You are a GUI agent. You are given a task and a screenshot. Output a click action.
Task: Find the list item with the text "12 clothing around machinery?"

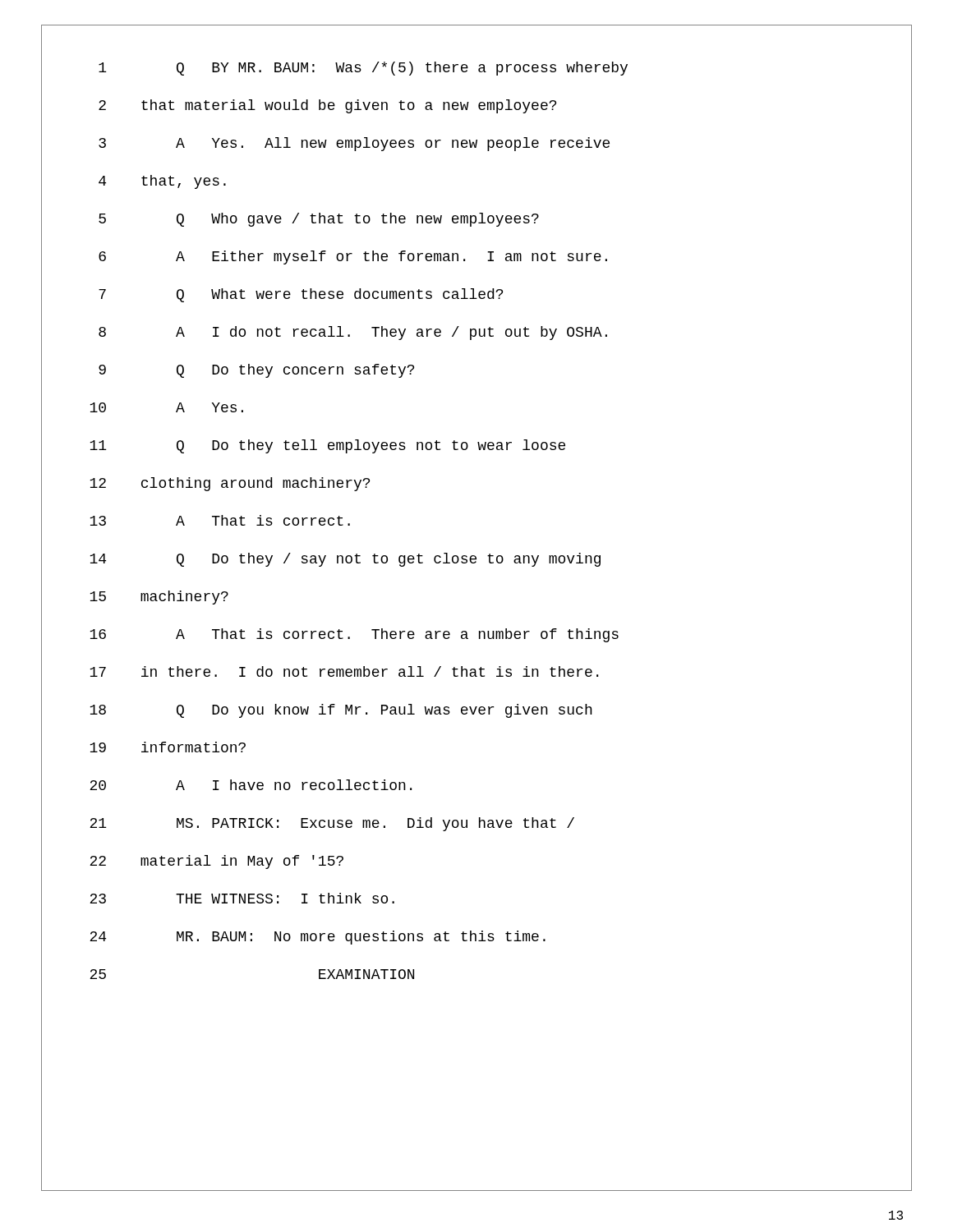tap(230, 484)
